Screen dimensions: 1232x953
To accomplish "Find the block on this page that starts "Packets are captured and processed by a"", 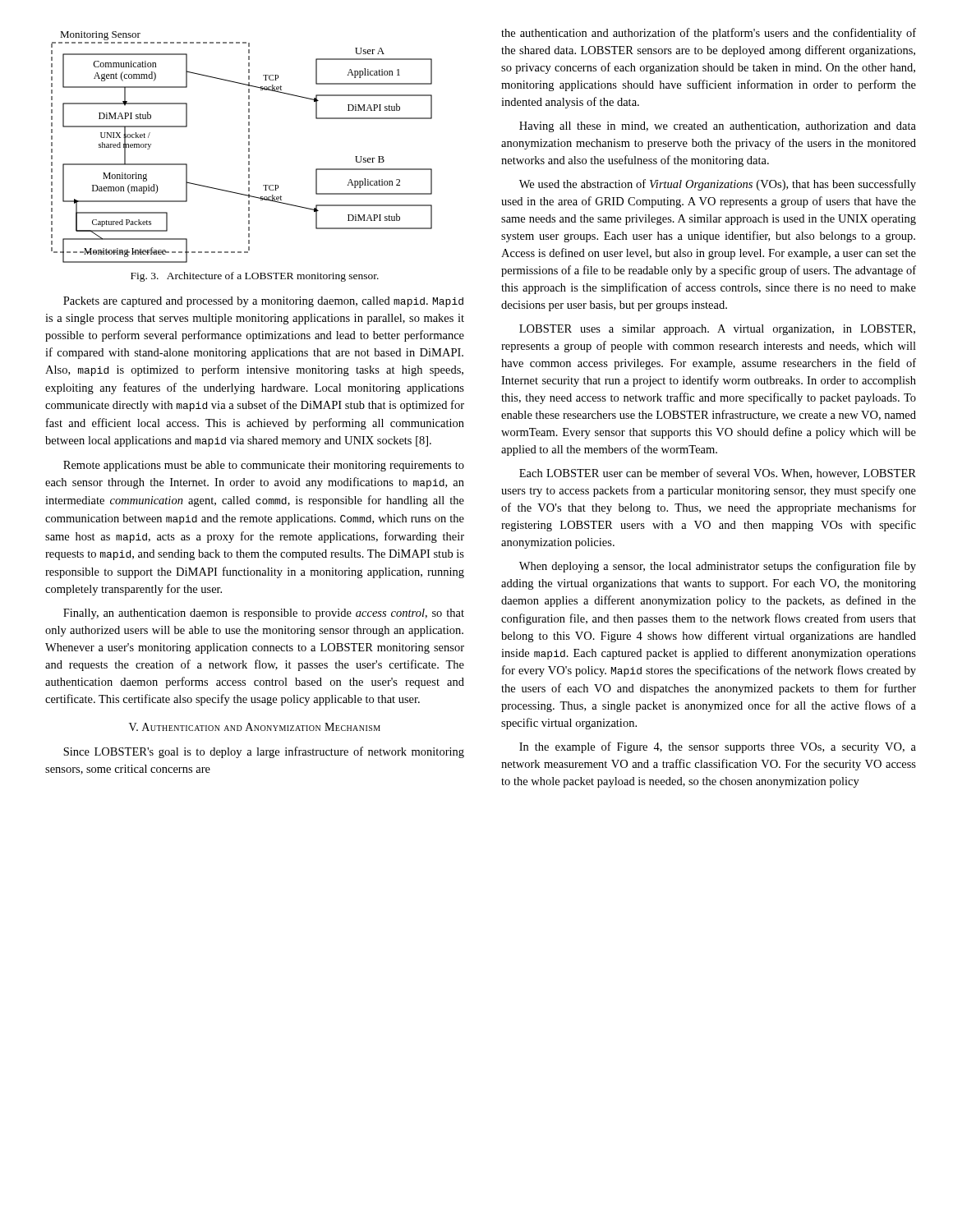I will click(255, 500).
